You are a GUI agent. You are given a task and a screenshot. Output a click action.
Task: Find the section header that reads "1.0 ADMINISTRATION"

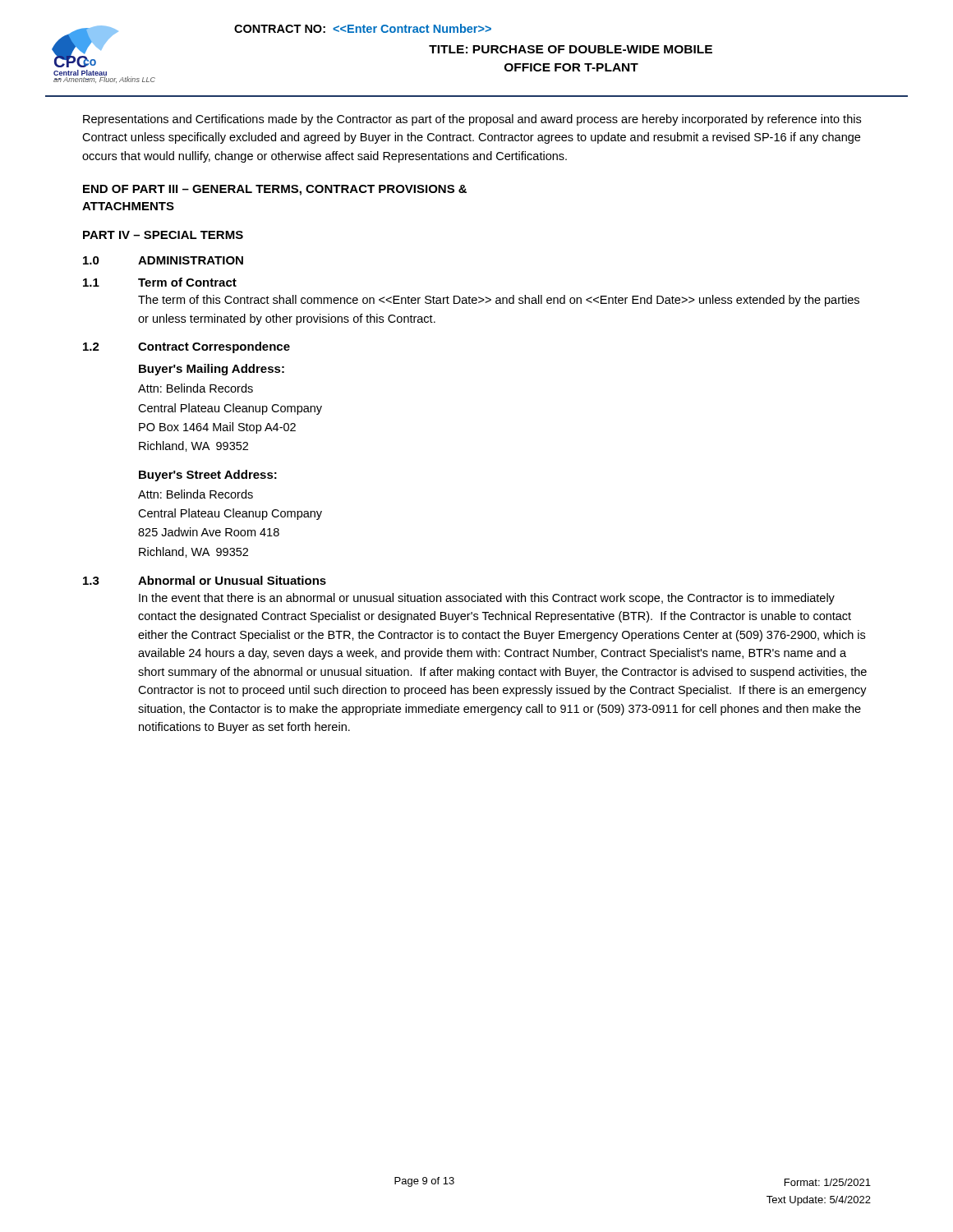pos(163,260)
